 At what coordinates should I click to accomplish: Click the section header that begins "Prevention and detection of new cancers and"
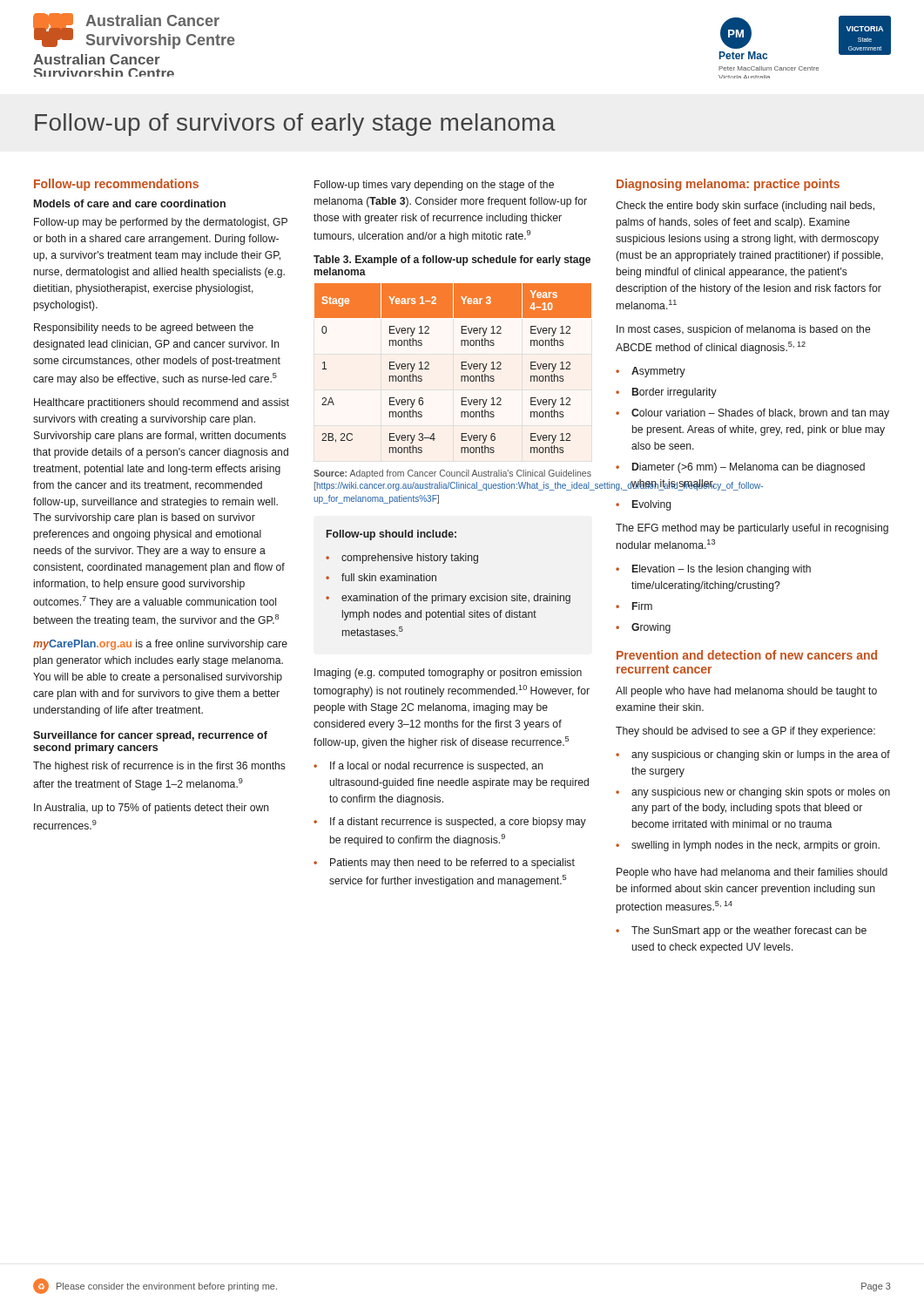[x=747, y=662]
